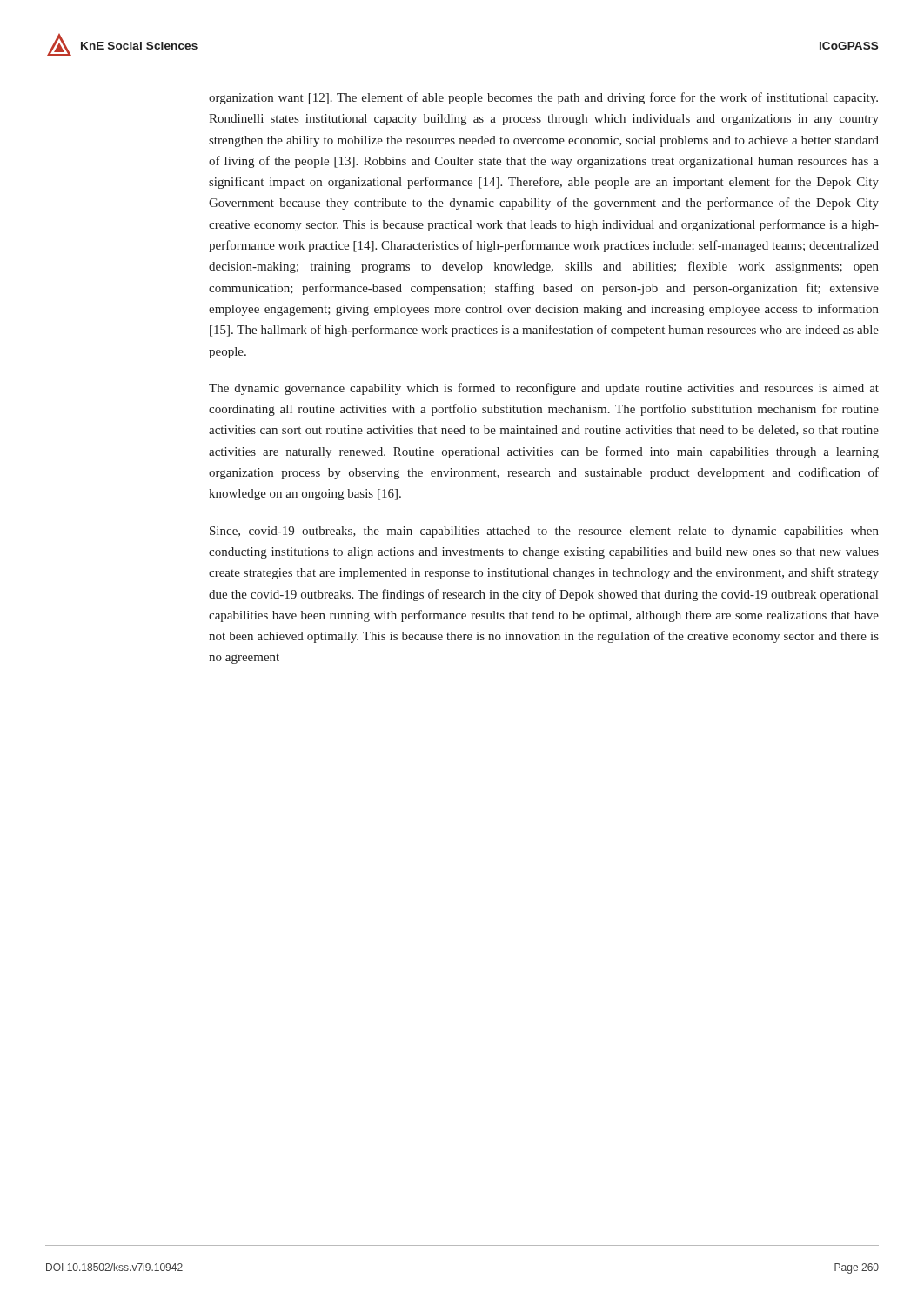Select the element starting "The dynamic governance capability which"
Screen dimensions: 1305x924
(544, 441)
